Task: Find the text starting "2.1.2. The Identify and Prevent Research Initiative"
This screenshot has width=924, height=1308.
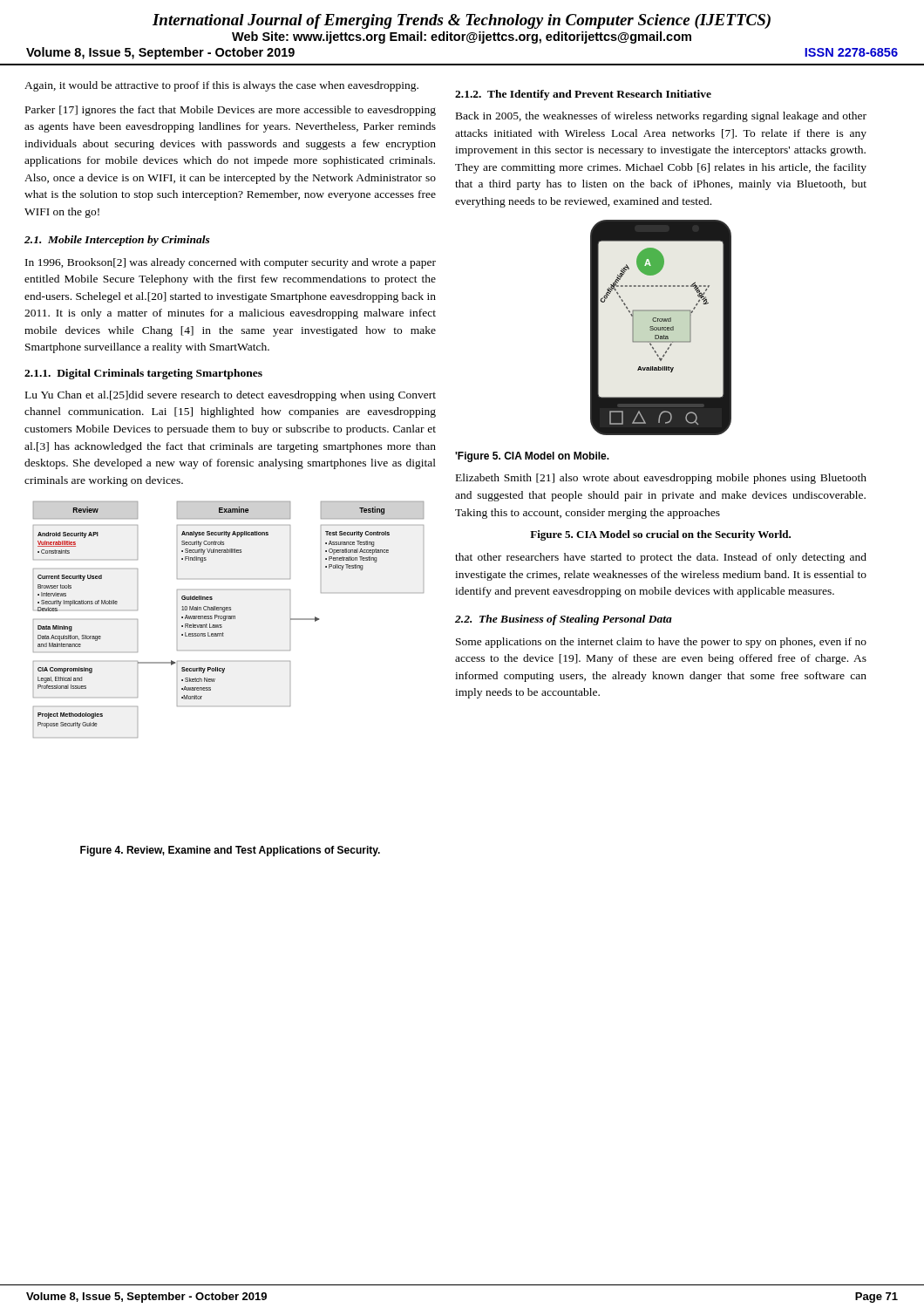Action: click(661, 94)
